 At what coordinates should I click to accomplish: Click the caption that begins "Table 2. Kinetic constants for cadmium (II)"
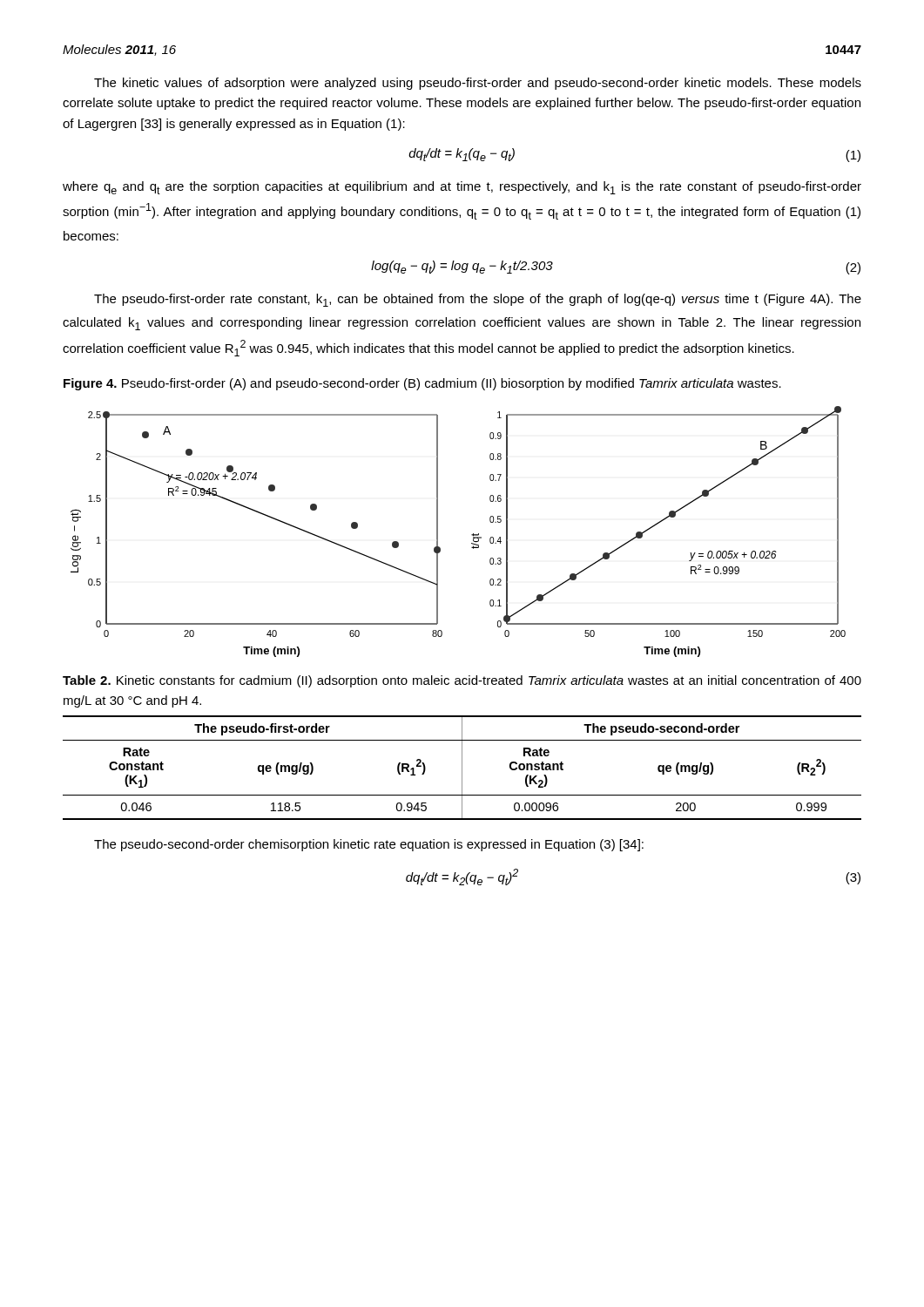pyautogui.click(x=462, y=690)
